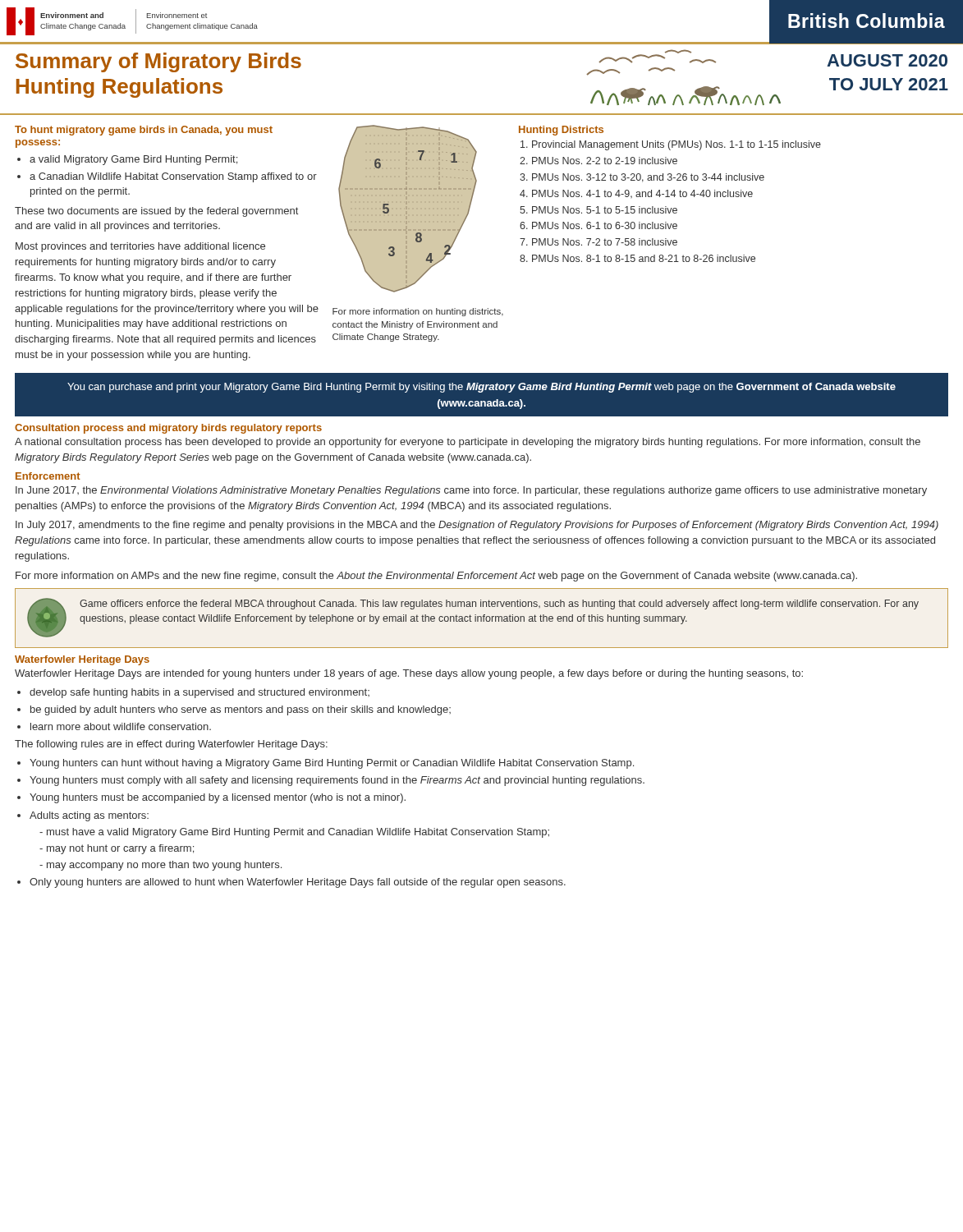Viewport: 963px width, 1232px height.
Task: Locate the block starting "be guided by adult"
Action: (x=240, y=709)
